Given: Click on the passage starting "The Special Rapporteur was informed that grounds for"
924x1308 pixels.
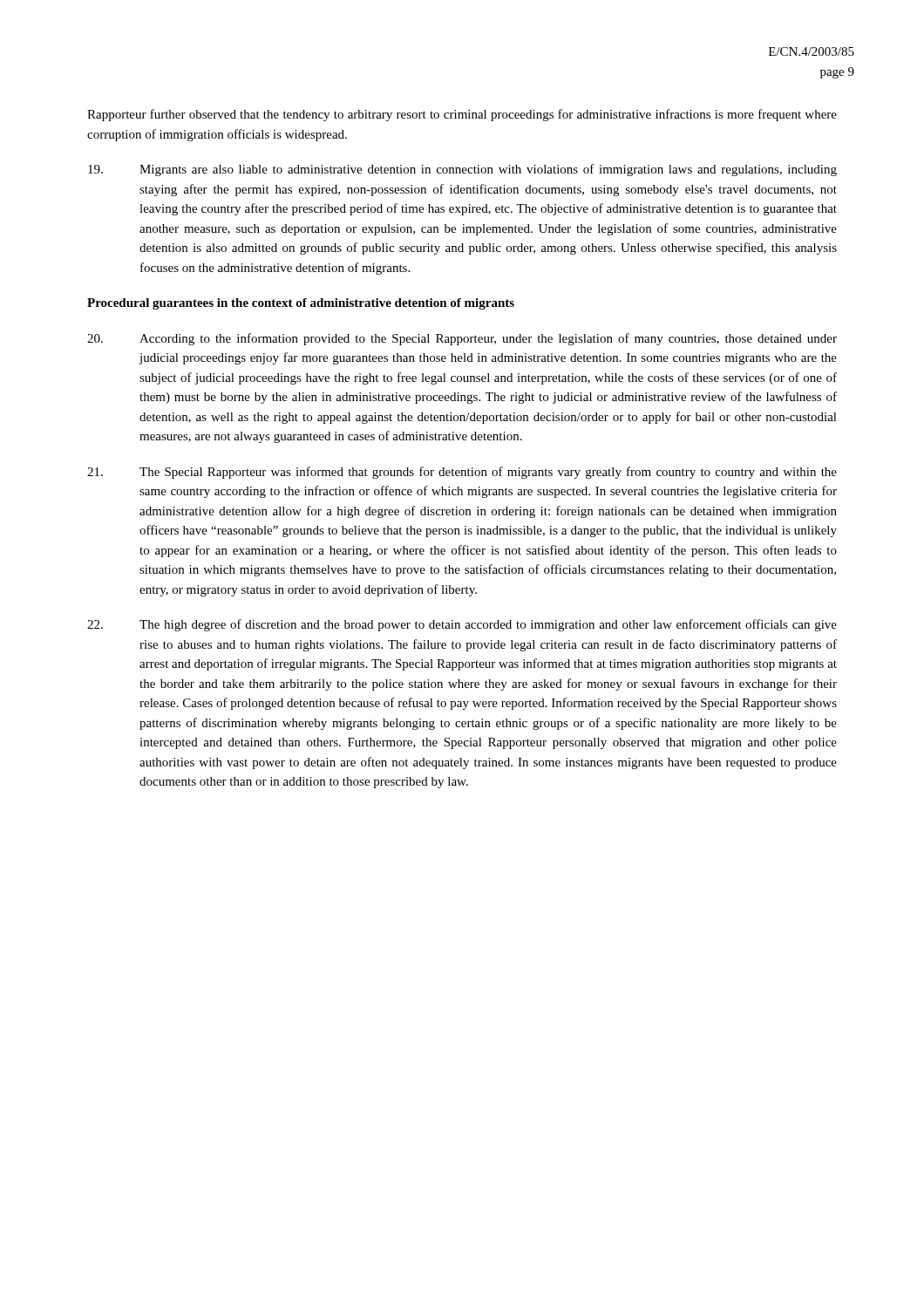Looking at the screenshot, I should click(462, 530).
